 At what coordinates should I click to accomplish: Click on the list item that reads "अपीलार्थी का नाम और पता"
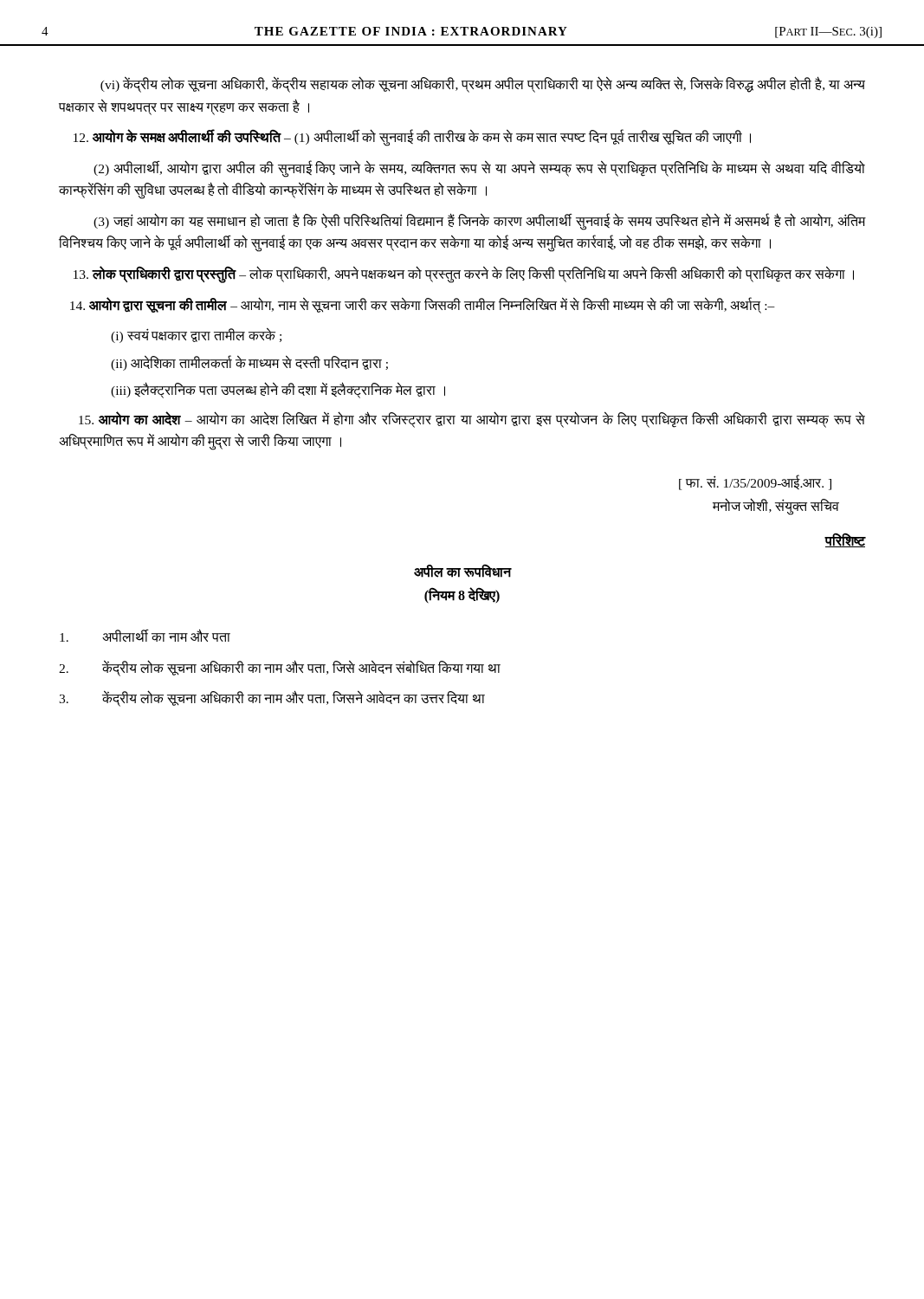tap(145, 635)
